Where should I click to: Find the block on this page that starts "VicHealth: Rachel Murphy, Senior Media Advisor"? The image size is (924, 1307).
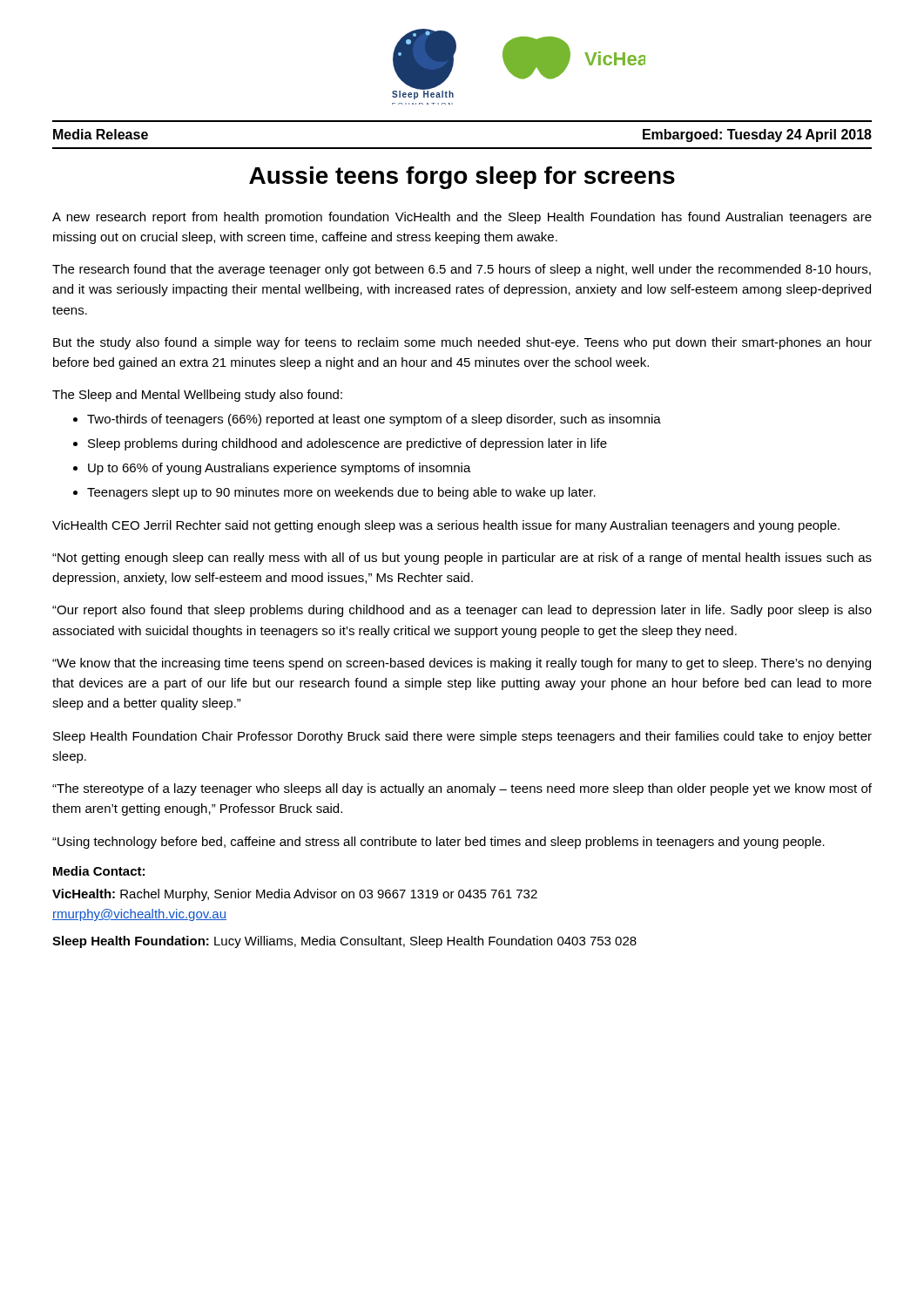(x=295, y=904)
